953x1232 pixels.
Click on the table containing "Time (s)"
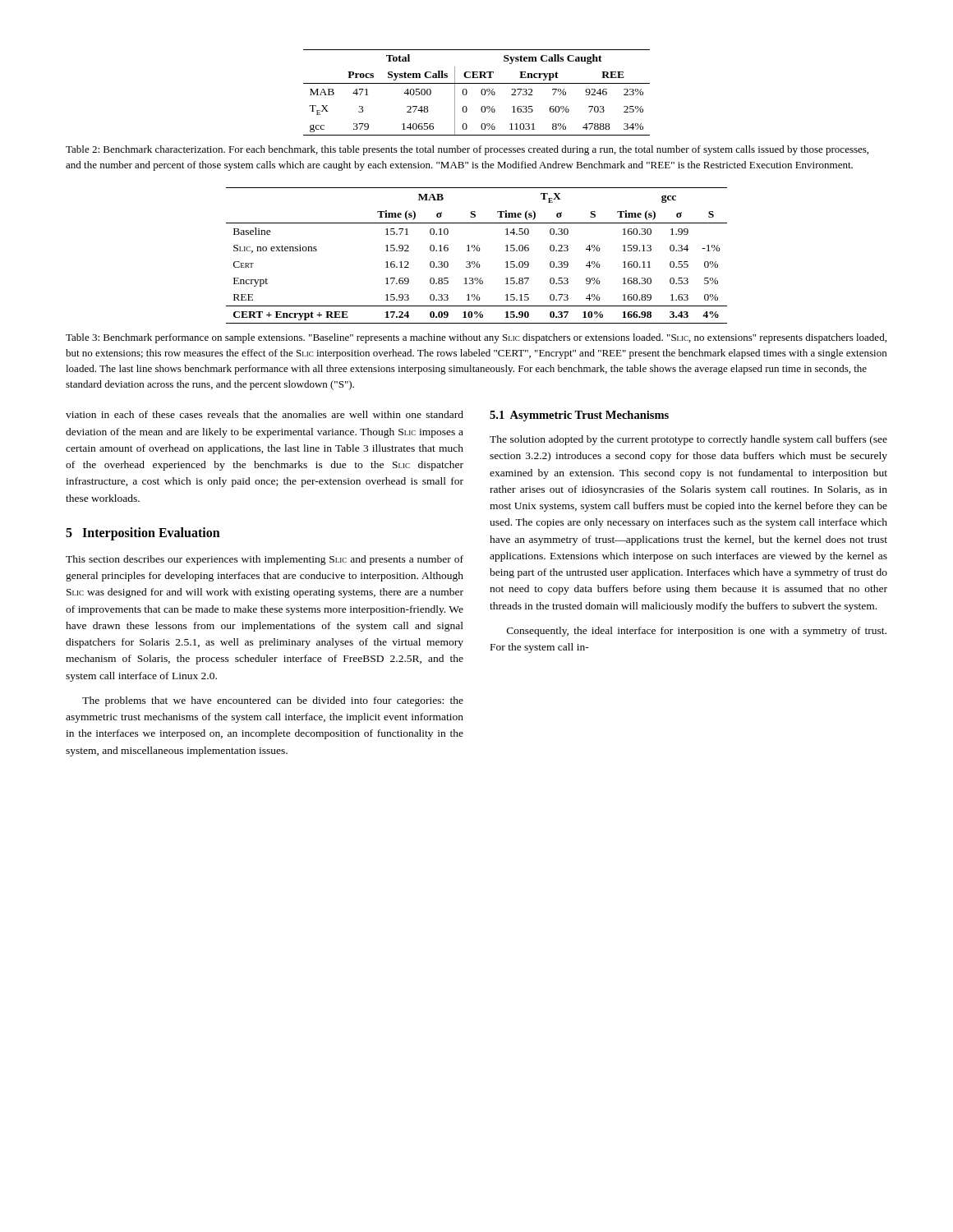[x=476, y=256]
